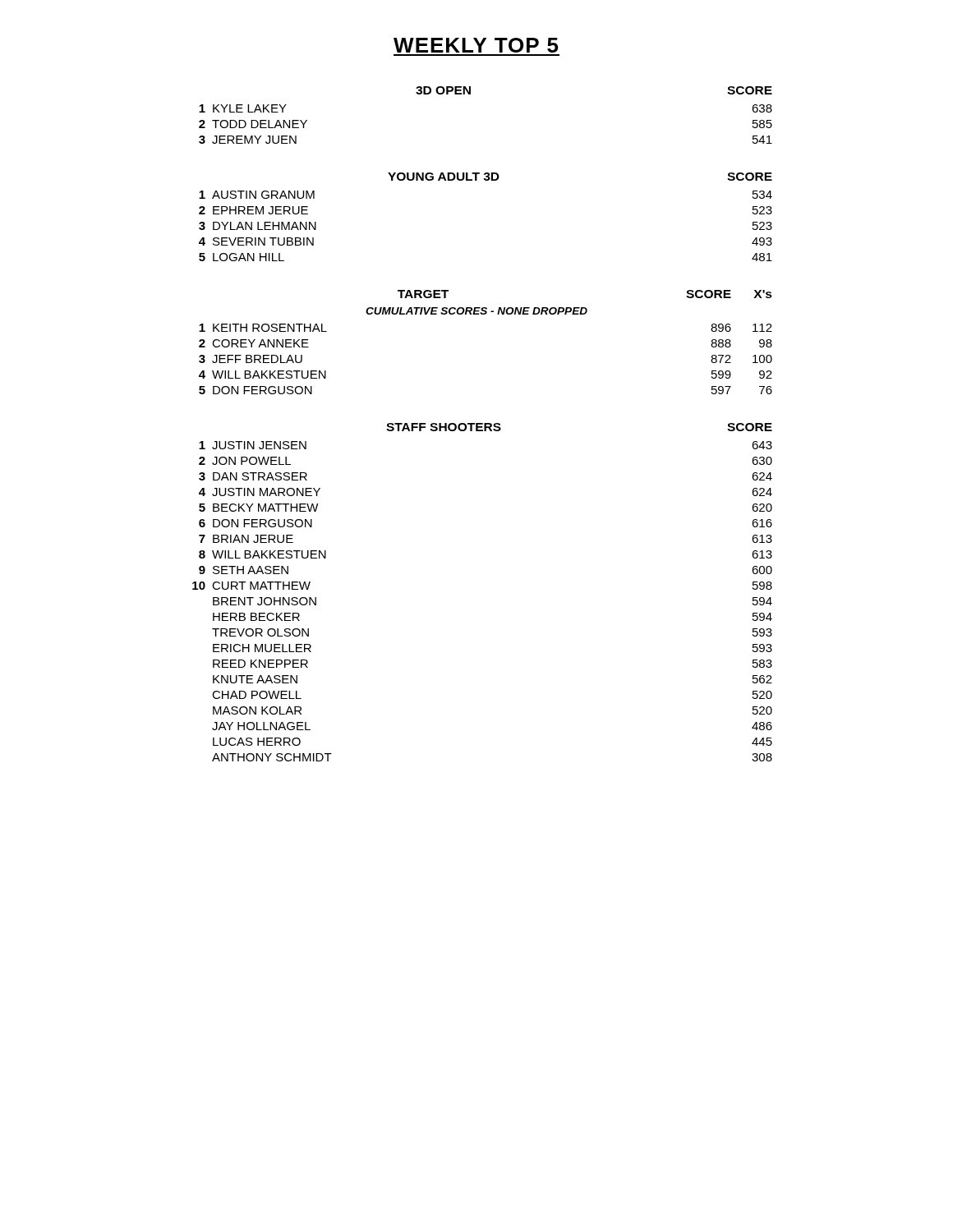This screenshot has height=1232, width=953.
Task: Point to the passage starting "2 EPHREM JERUE 523"
Action: 250,210
